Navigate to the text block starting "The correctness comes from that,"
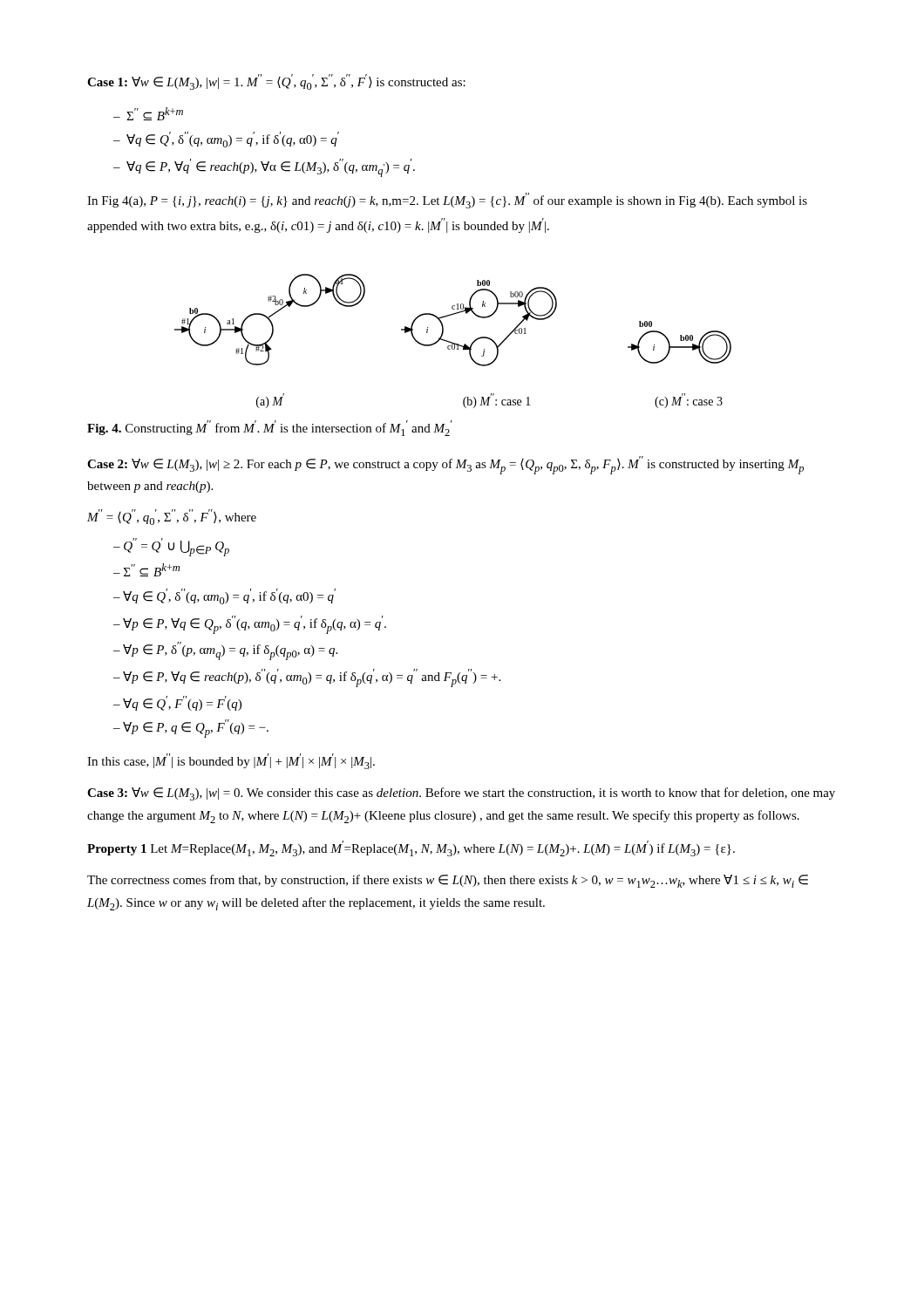 (x=448, y=893)
